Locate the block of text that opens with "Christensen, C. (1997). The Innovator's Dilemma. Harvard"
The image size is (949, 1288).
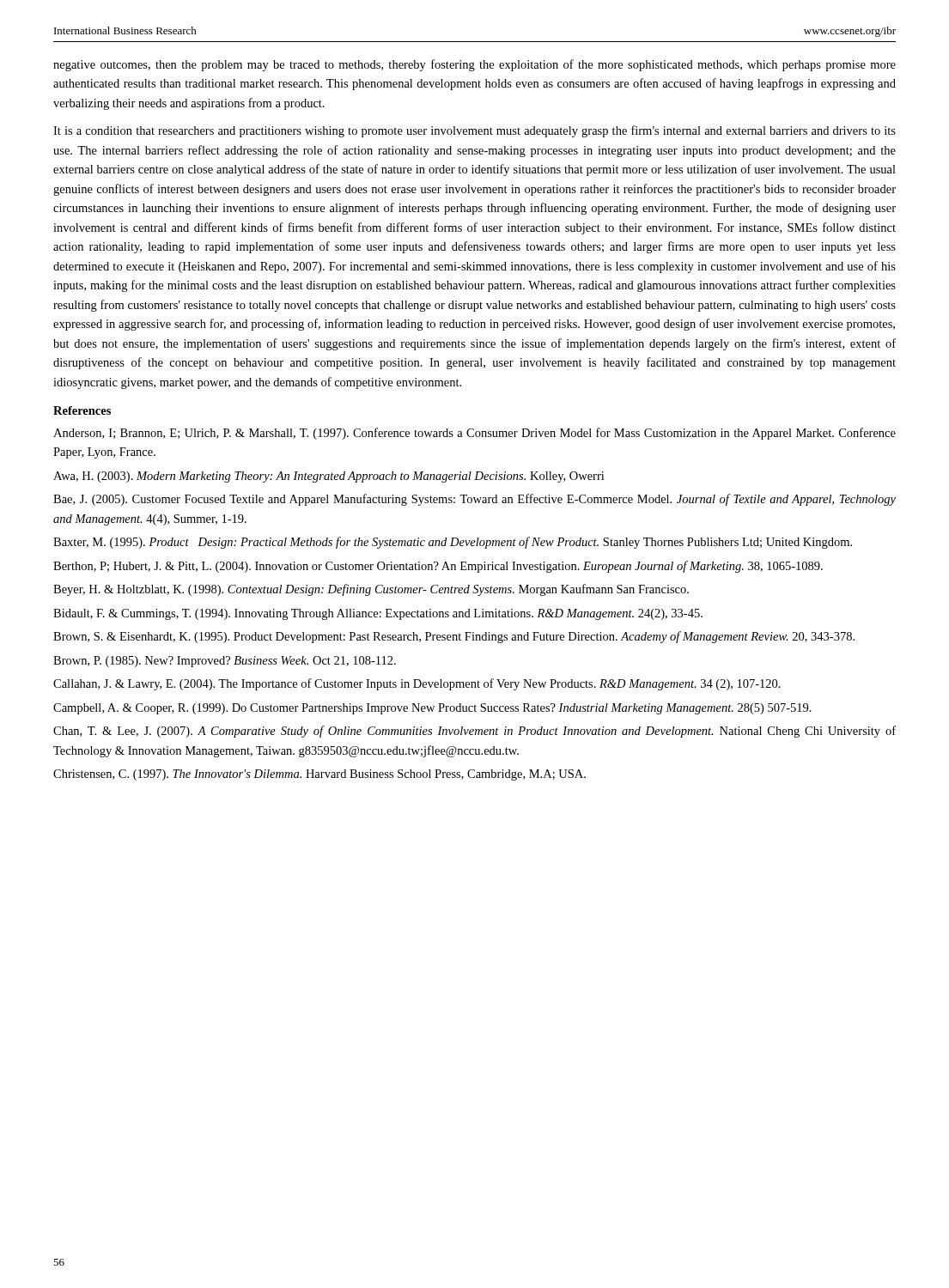click(x=320, y=774)
